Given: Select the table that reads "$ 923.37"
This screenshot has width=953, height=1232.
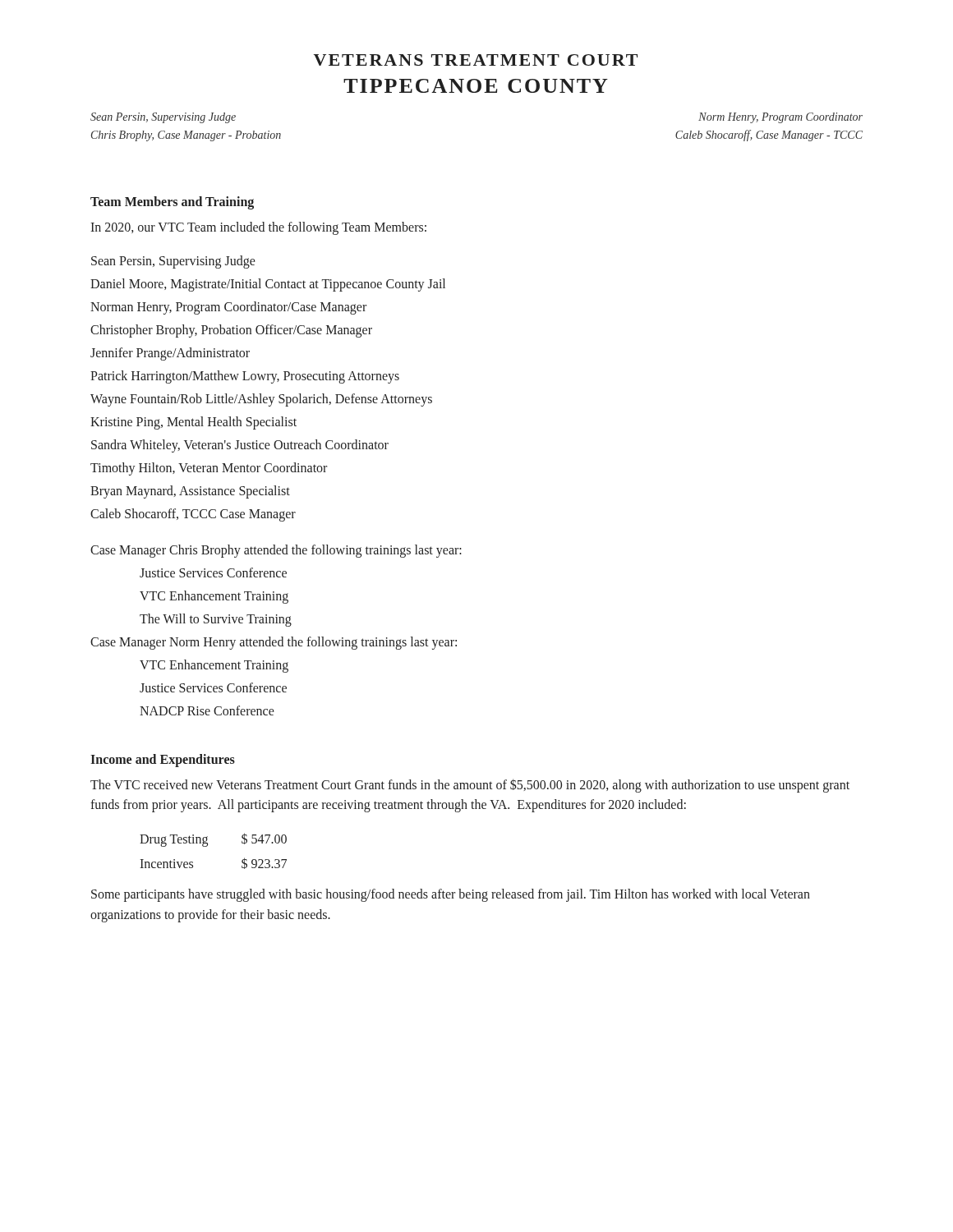Looking at the screenshot, I should click(x=476, y=852).
